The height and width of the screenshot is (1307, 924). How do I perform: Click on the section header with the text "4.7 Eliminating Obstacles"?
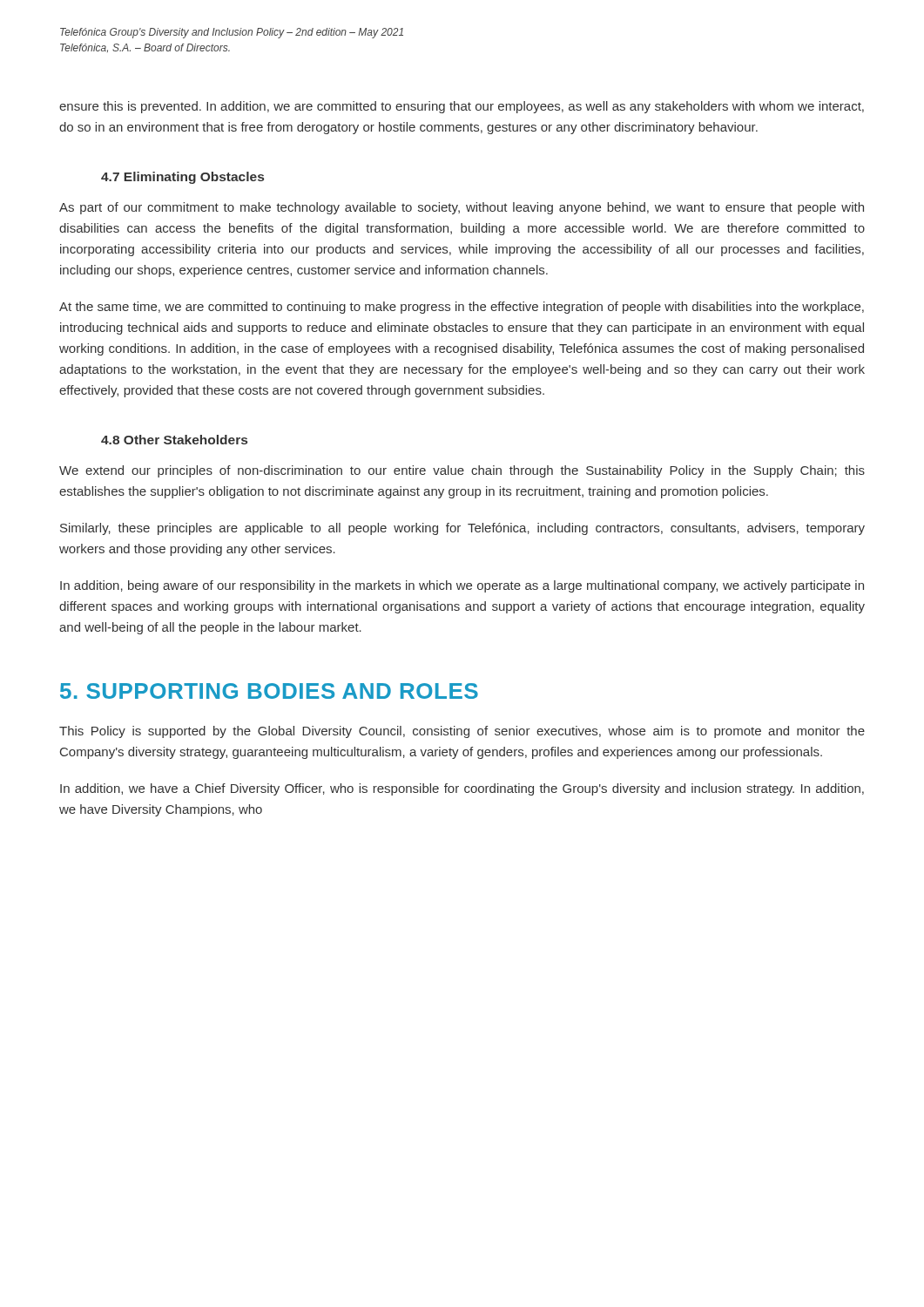tap(183, 176)
